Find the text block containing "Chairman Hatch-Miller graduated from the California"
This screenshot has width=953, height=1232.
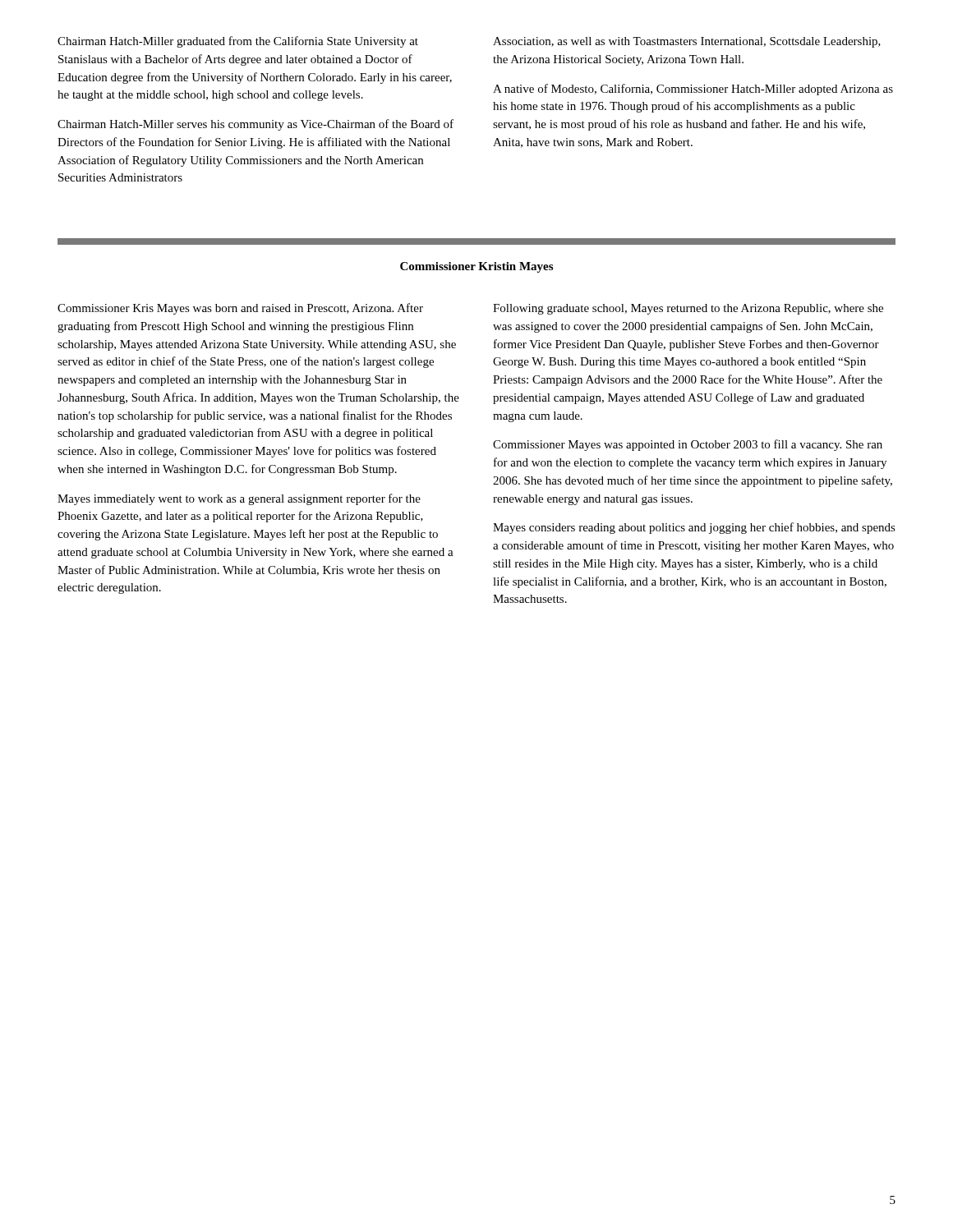click(238, 42)
